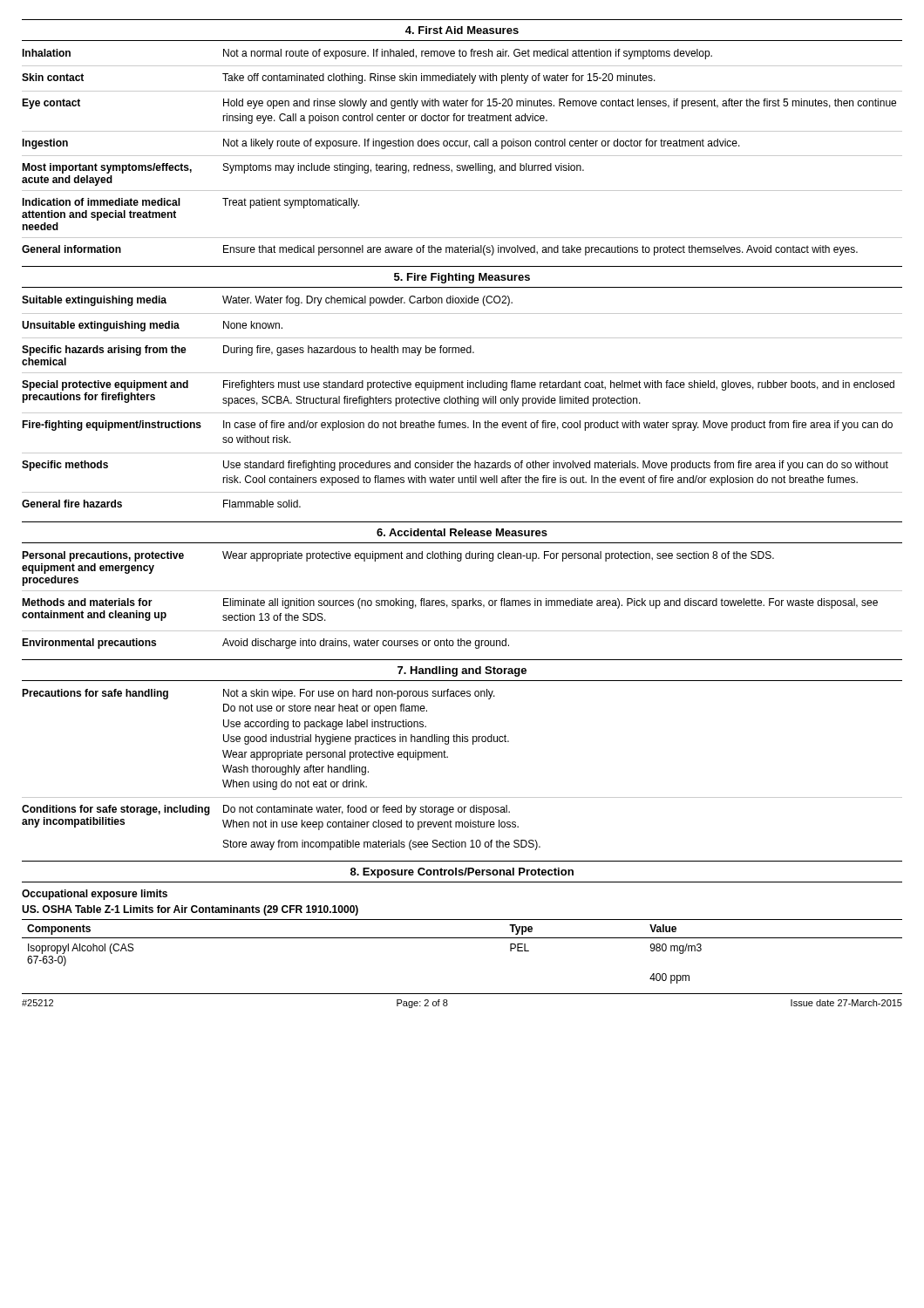The height and width of the screenshot is (1308, 924).
Task: Select the table that reads "980 mg/m3"
Action: point(462,953)
